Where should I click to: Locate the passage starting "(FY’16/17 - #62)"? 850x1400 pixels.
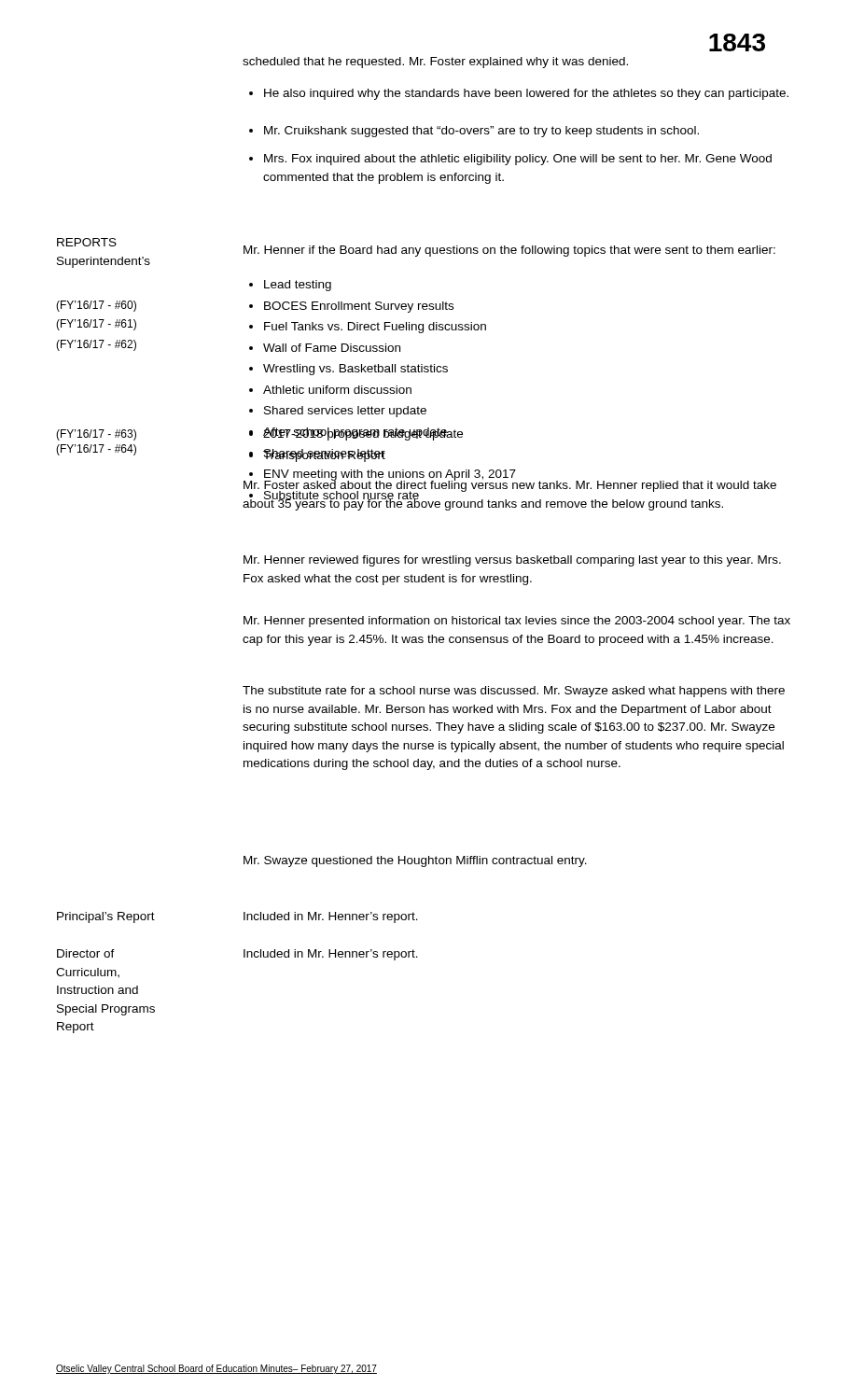pos(96,344)
